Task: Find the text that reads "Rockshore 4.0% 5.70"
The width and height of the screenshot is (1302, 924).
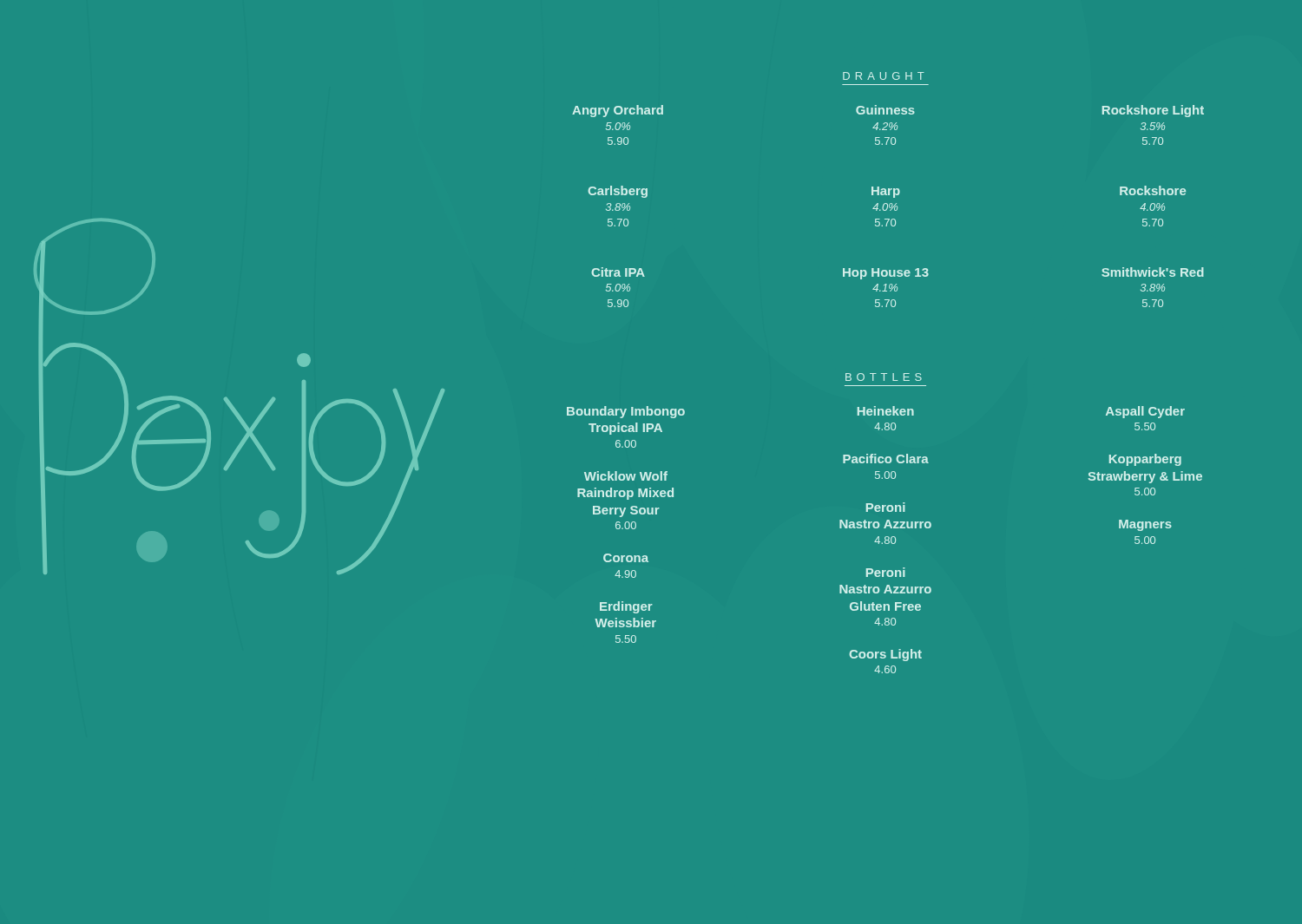Action: coord(1153,206)
